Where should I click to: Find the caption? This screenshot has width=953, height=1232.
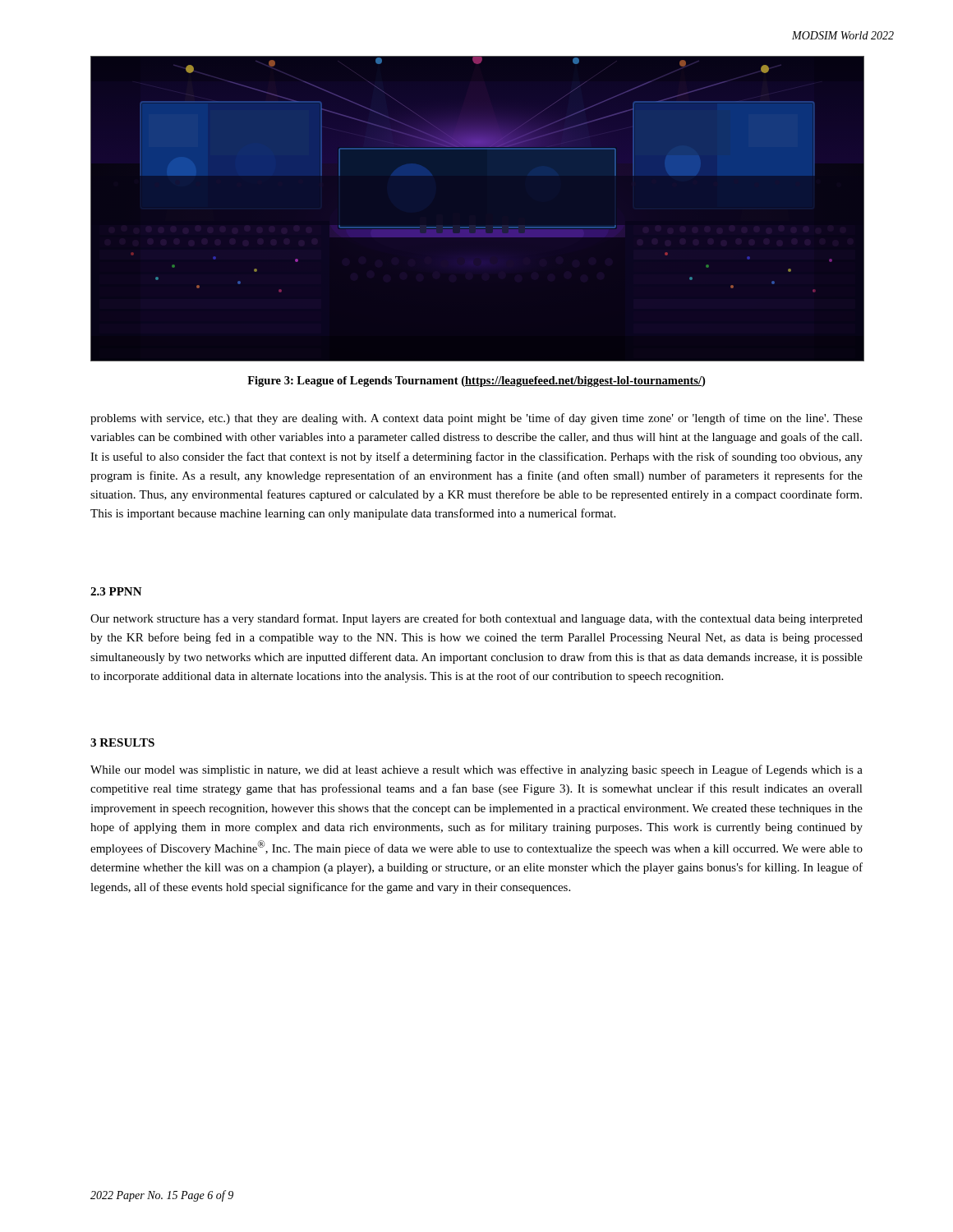pyautogui.click(x=476, y=380)
